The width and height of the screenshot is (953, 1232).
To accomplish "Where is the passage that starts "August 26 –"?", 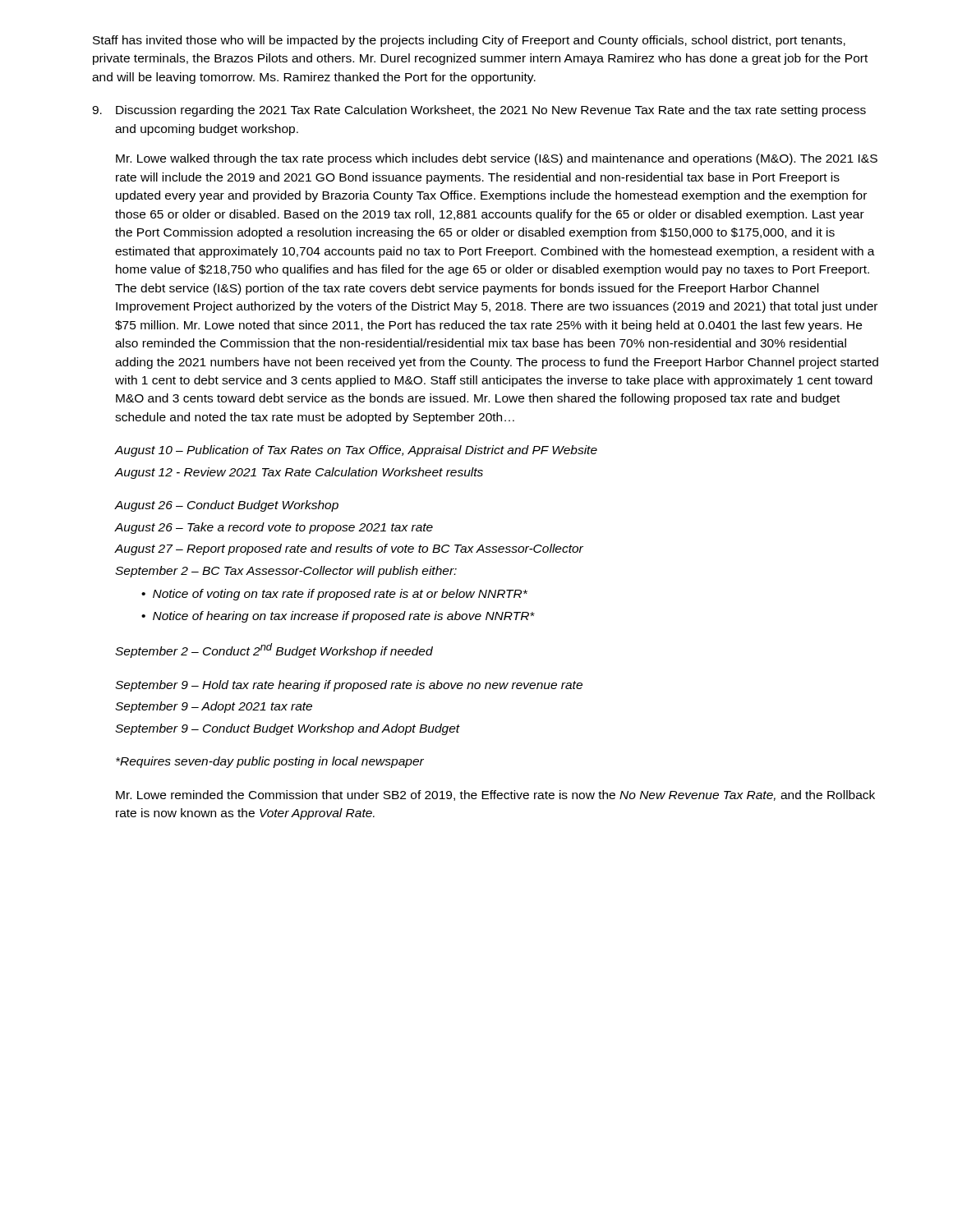I will tap(497, 538).
